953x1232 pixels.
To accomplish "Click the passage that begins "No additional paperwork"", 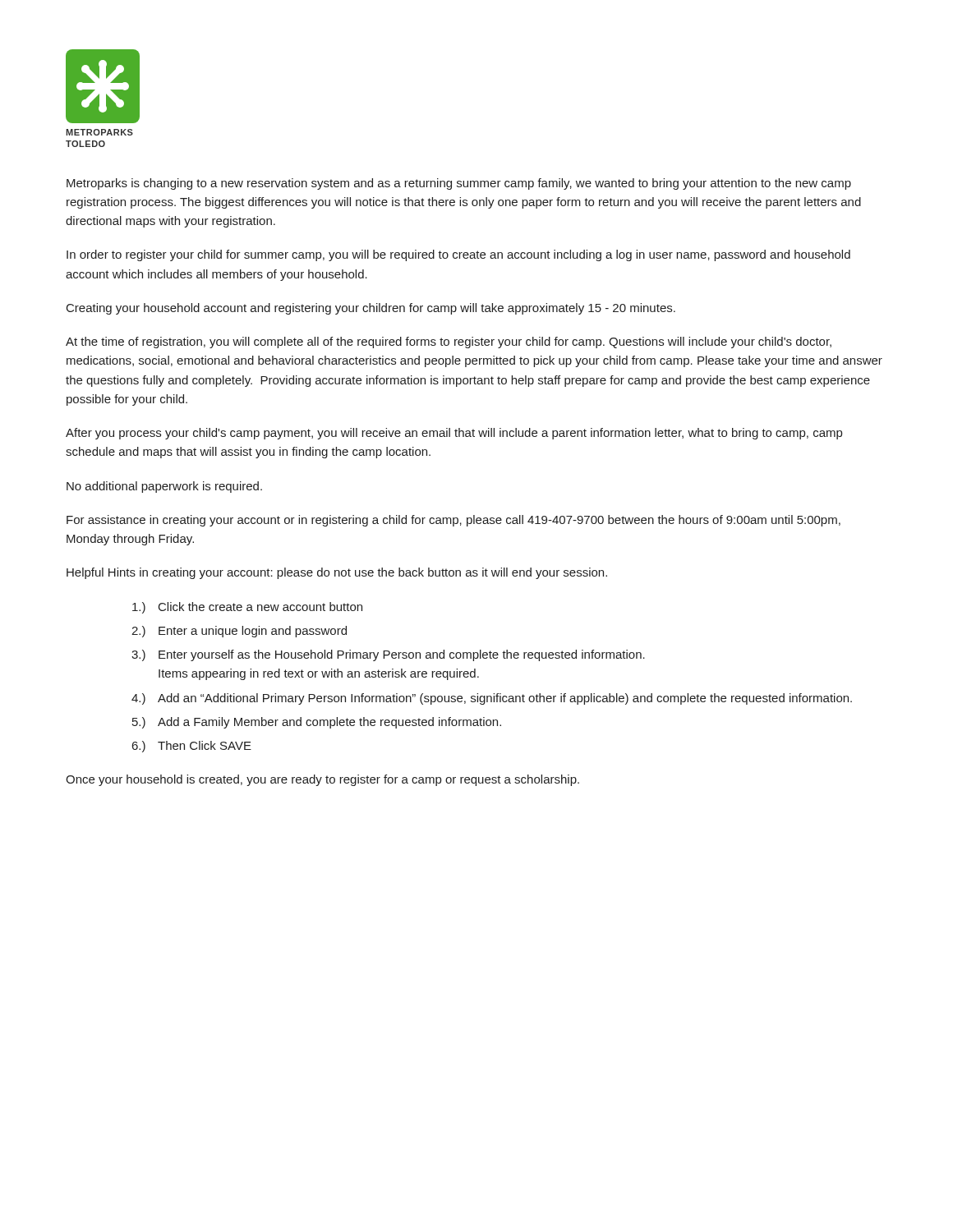I will tap(164, 487).
